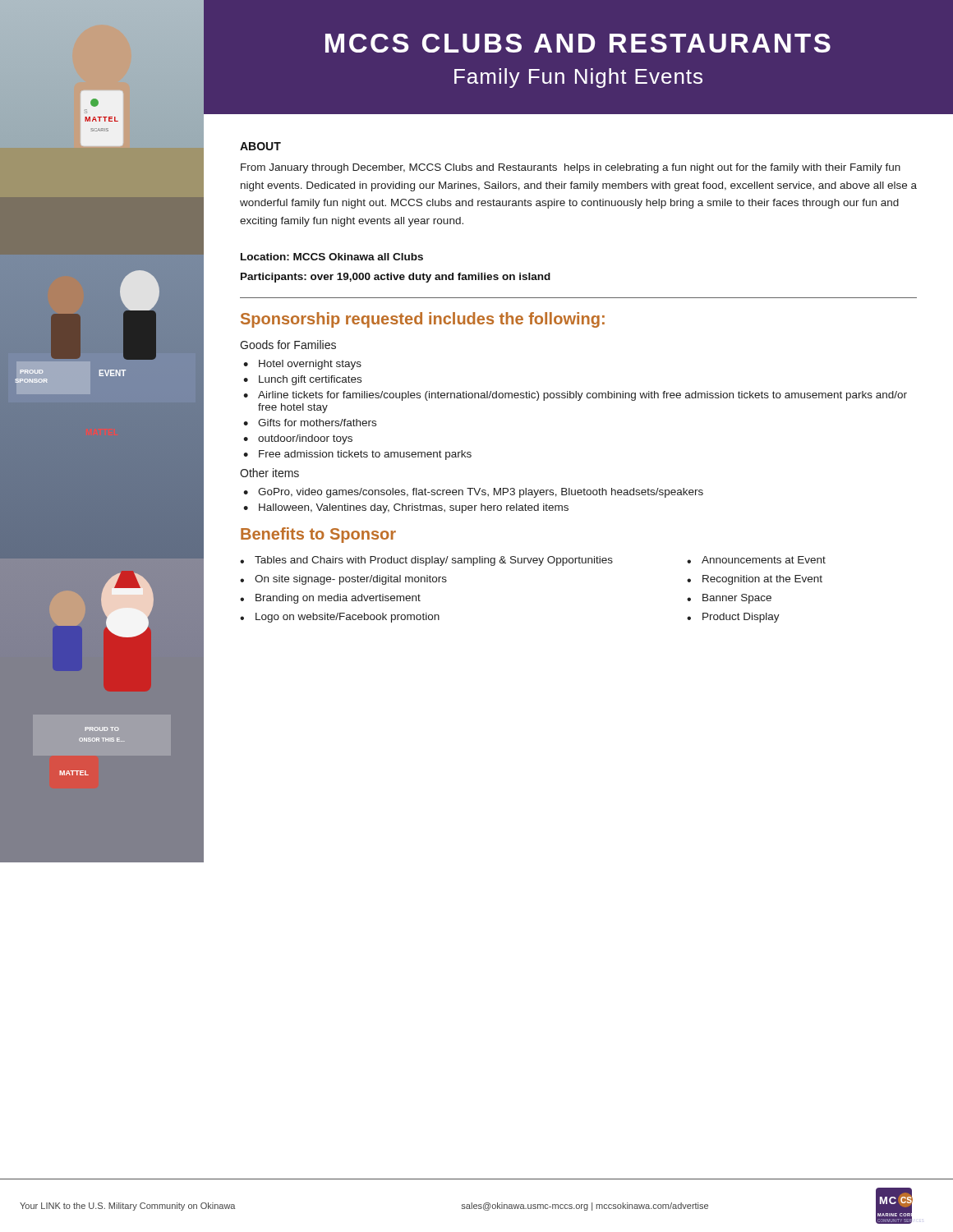The height and width of the screenshot is (1232, 953).
Task: Click the passage that begins "• GoPro, video games/consoles, flat-screen TVs, MP3"
Action: (473, 491)
